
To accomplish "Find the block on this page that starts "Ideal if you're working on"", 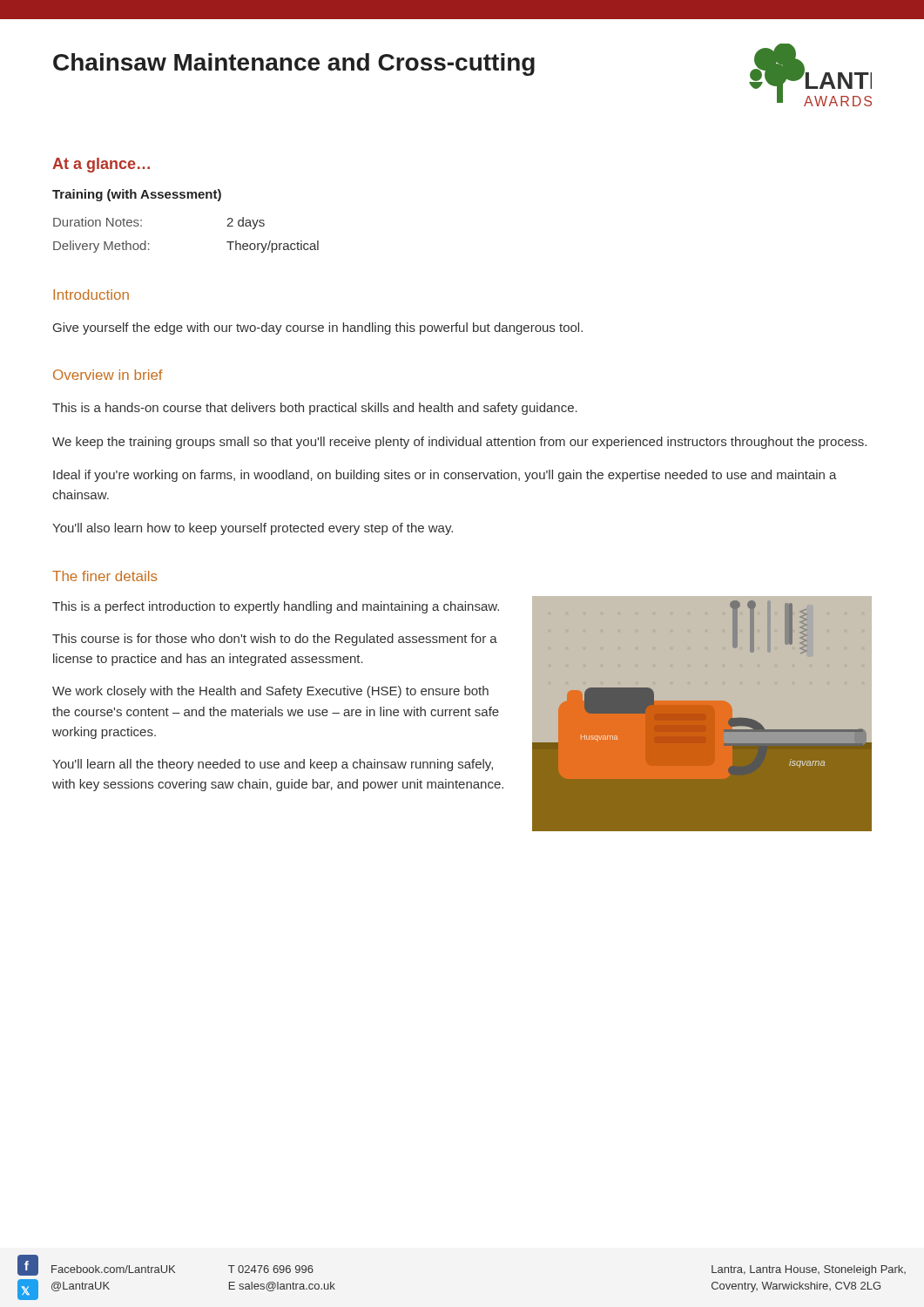I will pos(462,485).
